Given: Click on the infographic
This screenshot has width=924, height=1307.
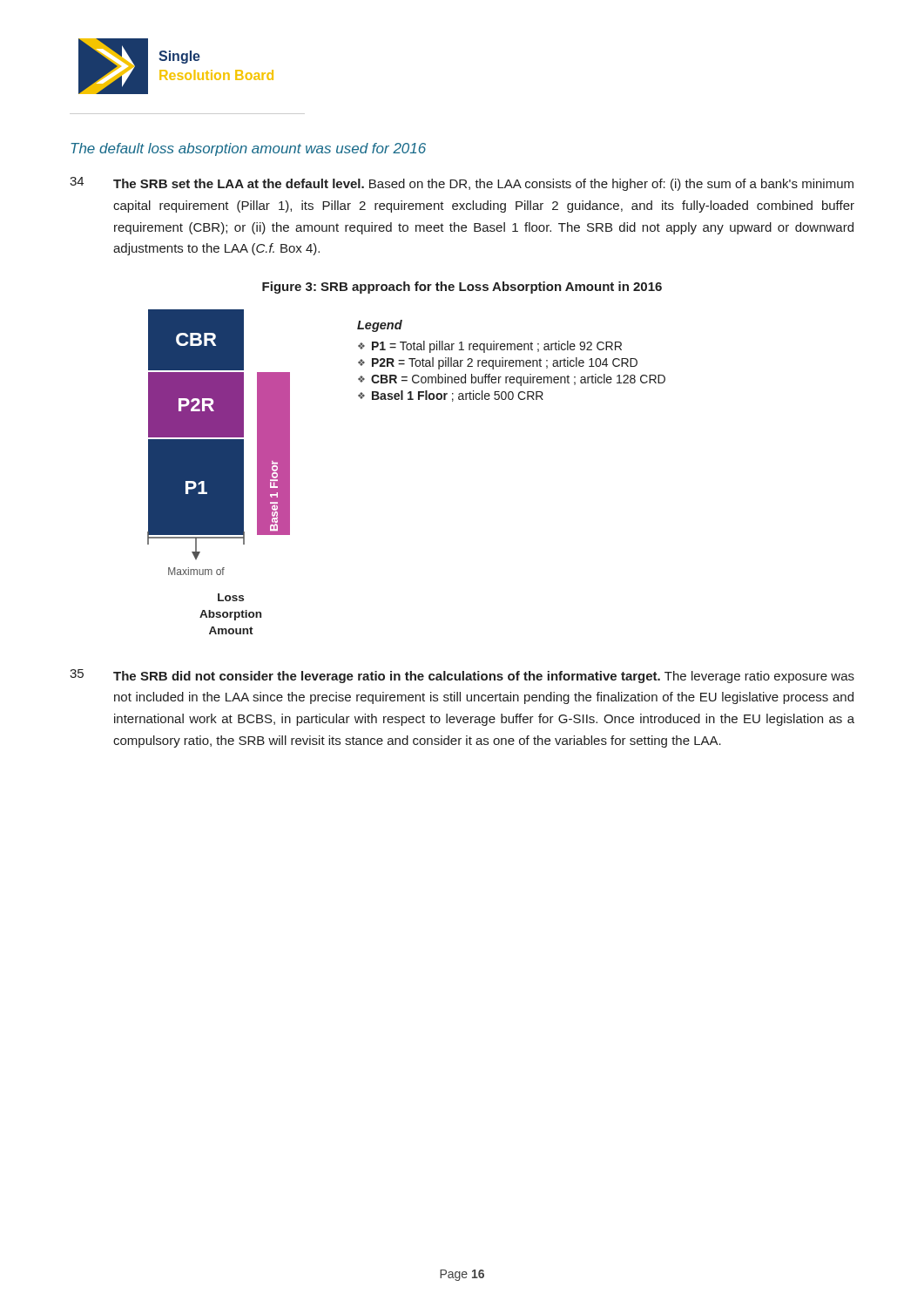Looking at the screenshot, I should [497, 474].
